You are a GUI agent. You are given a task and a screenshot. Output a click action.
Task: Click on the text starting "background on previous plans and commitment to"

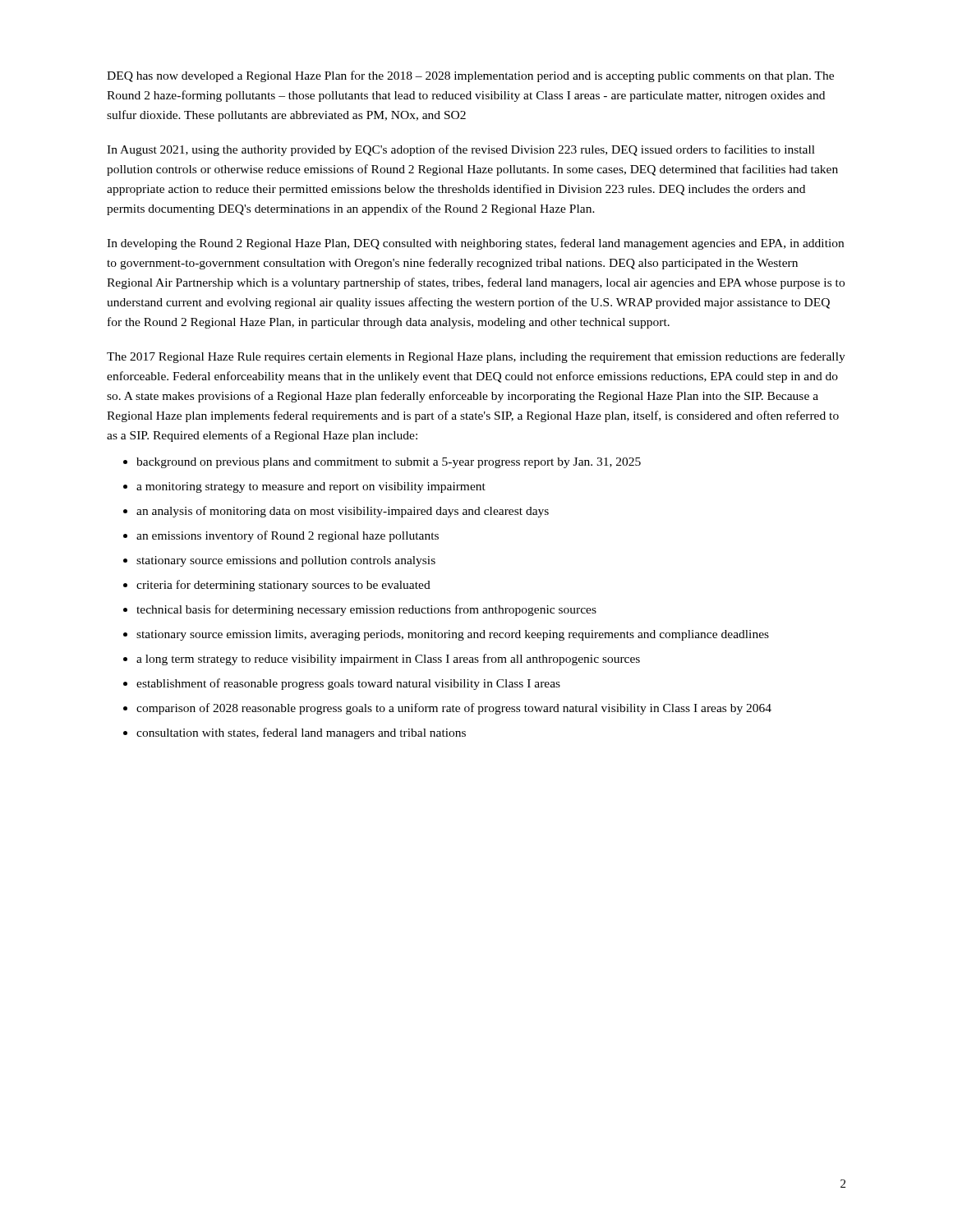pyautogui.click(x=389, y=461)
